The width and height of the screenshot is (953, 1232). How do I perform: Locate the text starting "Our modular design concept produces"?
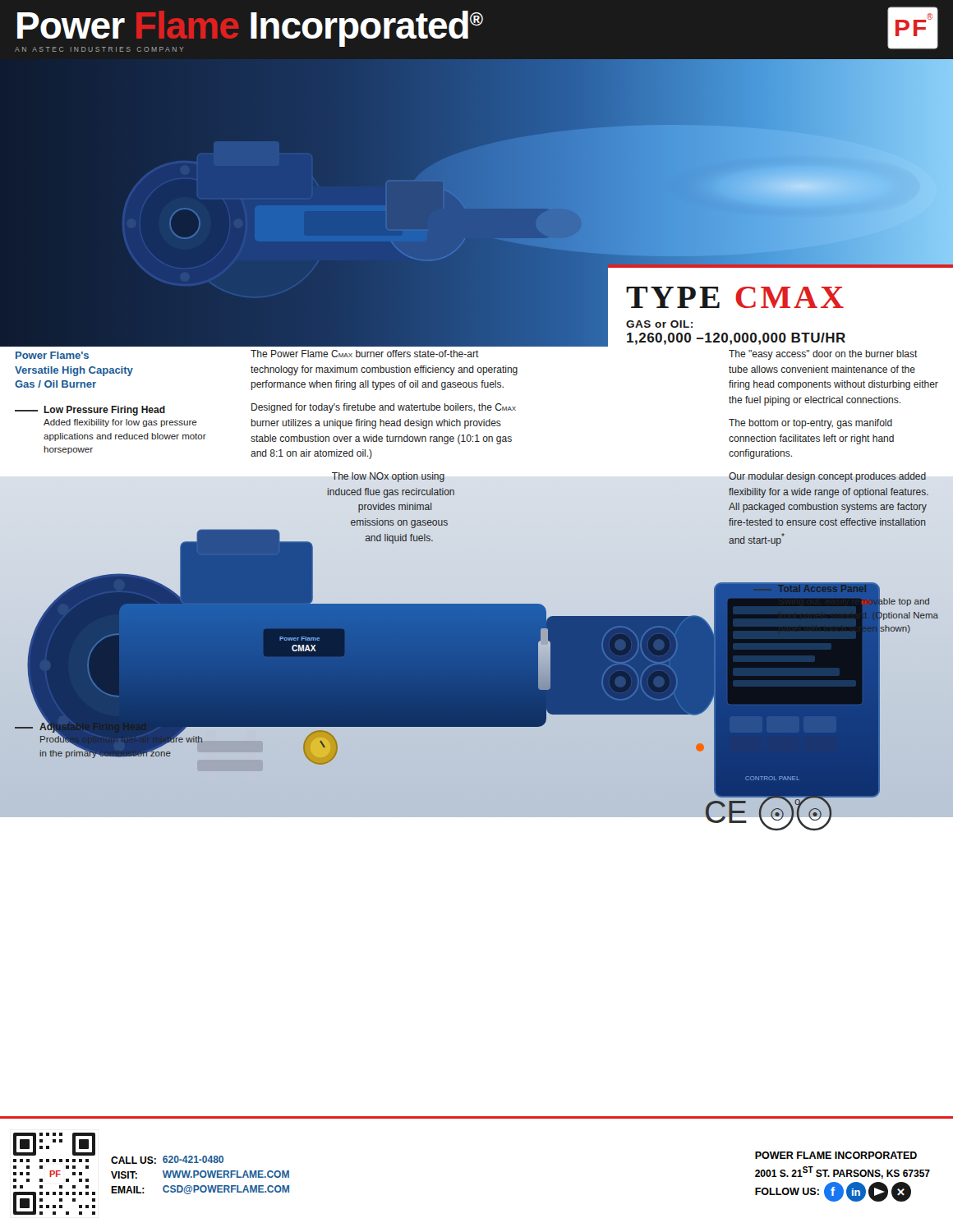coord(829,508)
